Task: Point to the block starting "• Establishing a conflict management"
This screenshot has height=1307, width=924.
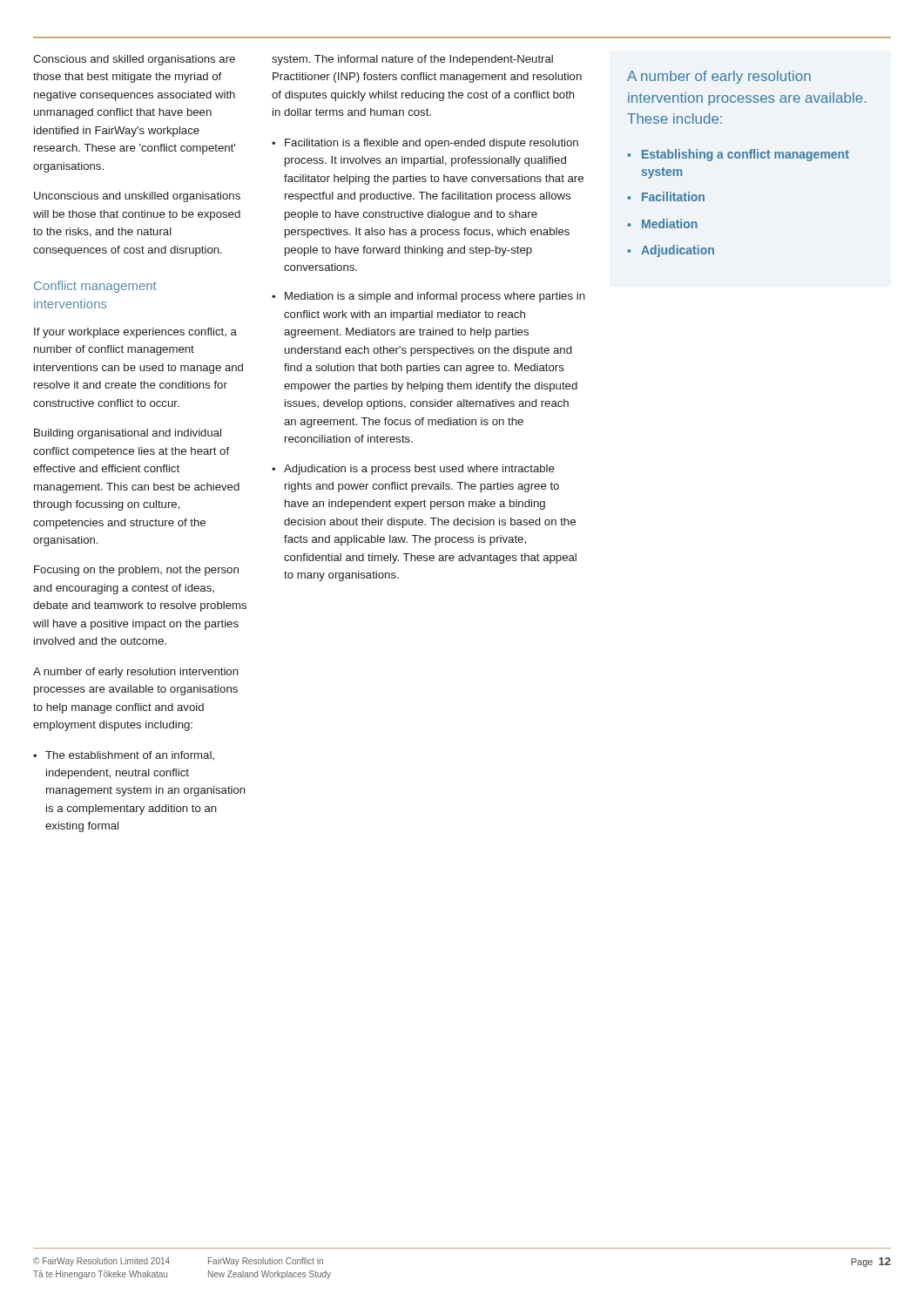Action: point(750,163)
